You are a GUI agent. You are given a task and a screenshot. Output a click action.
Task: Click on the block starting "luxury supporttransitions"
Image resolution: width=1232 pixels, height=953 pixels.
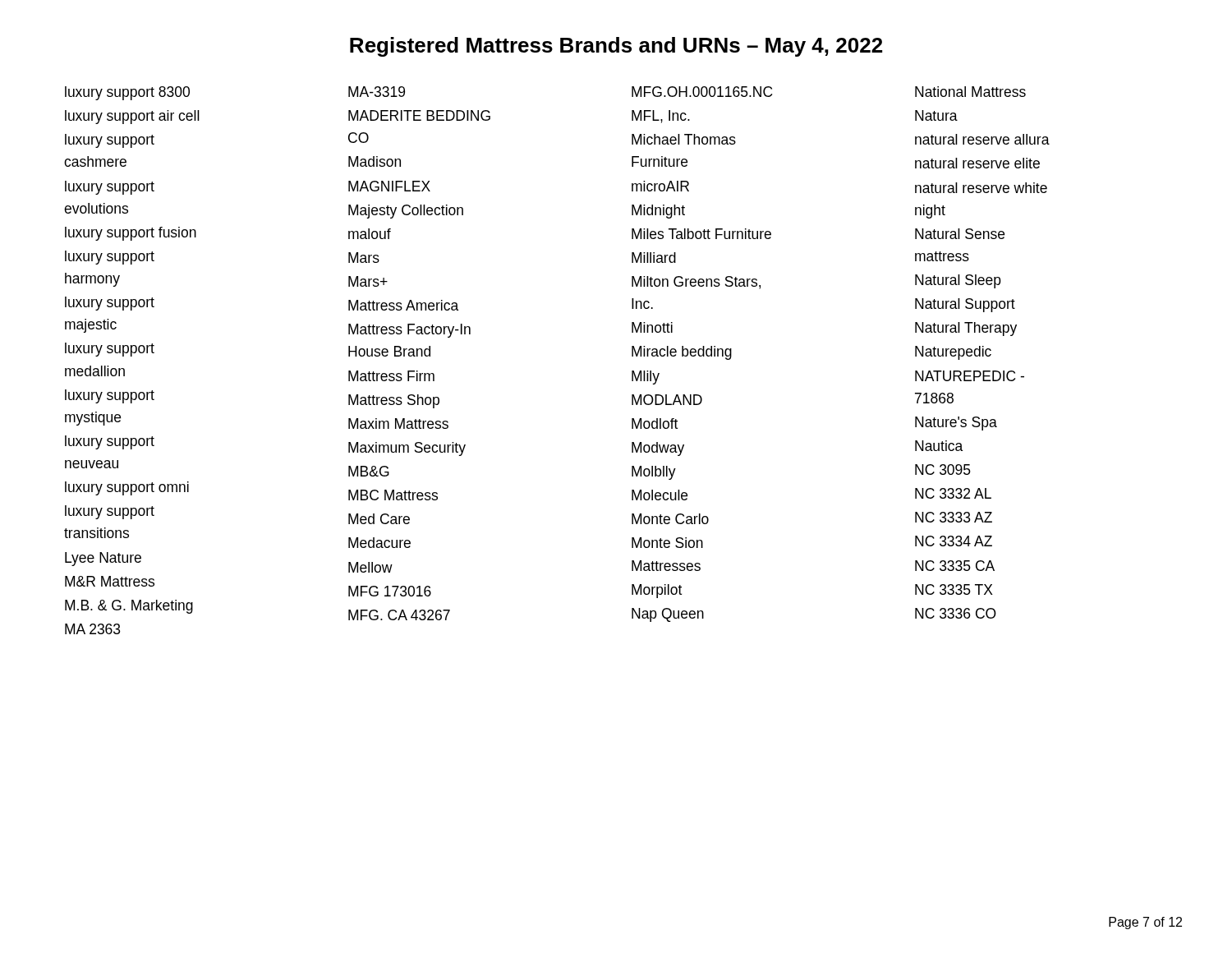(109, 522)
